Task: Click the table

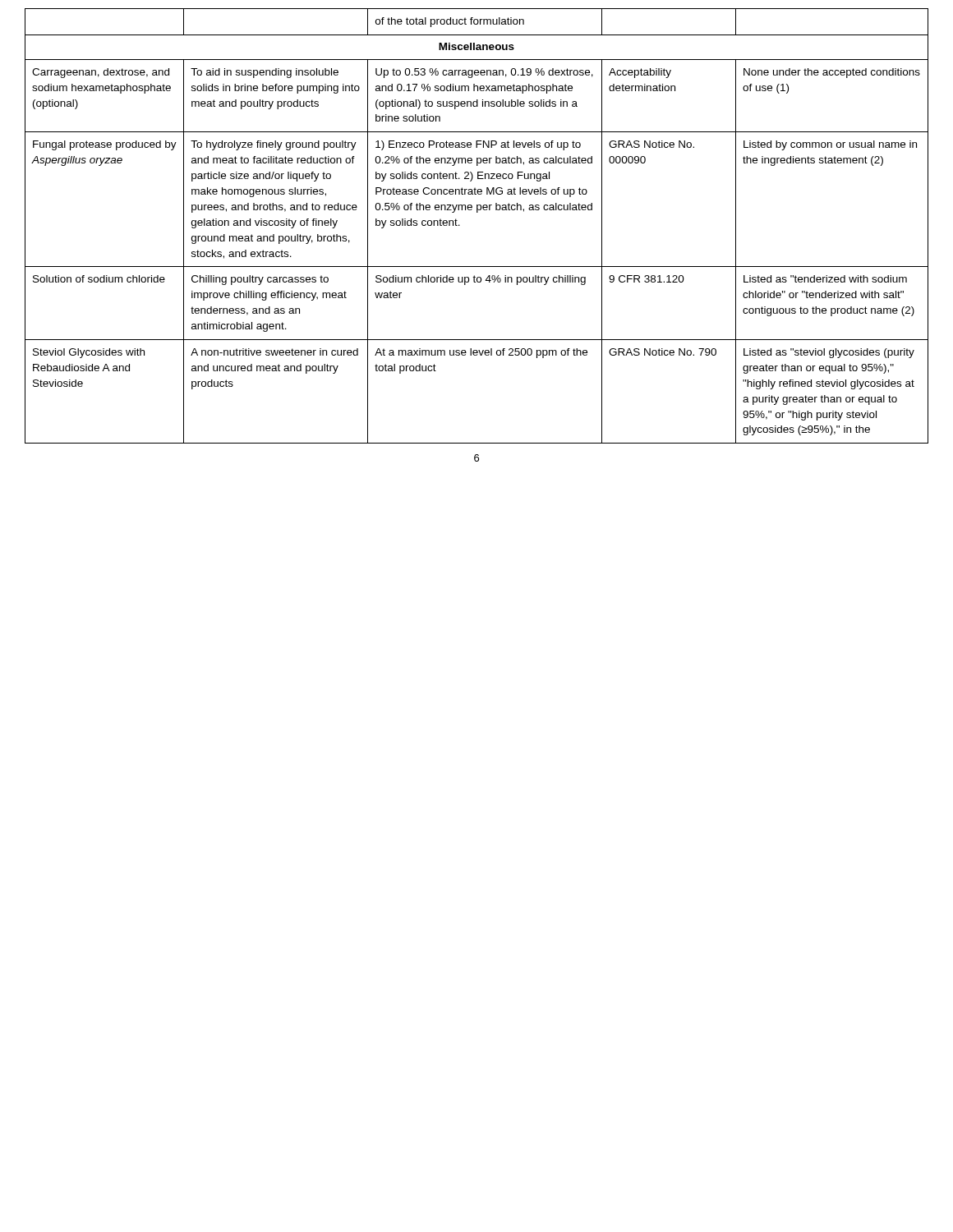Action: tap(476, 226)
